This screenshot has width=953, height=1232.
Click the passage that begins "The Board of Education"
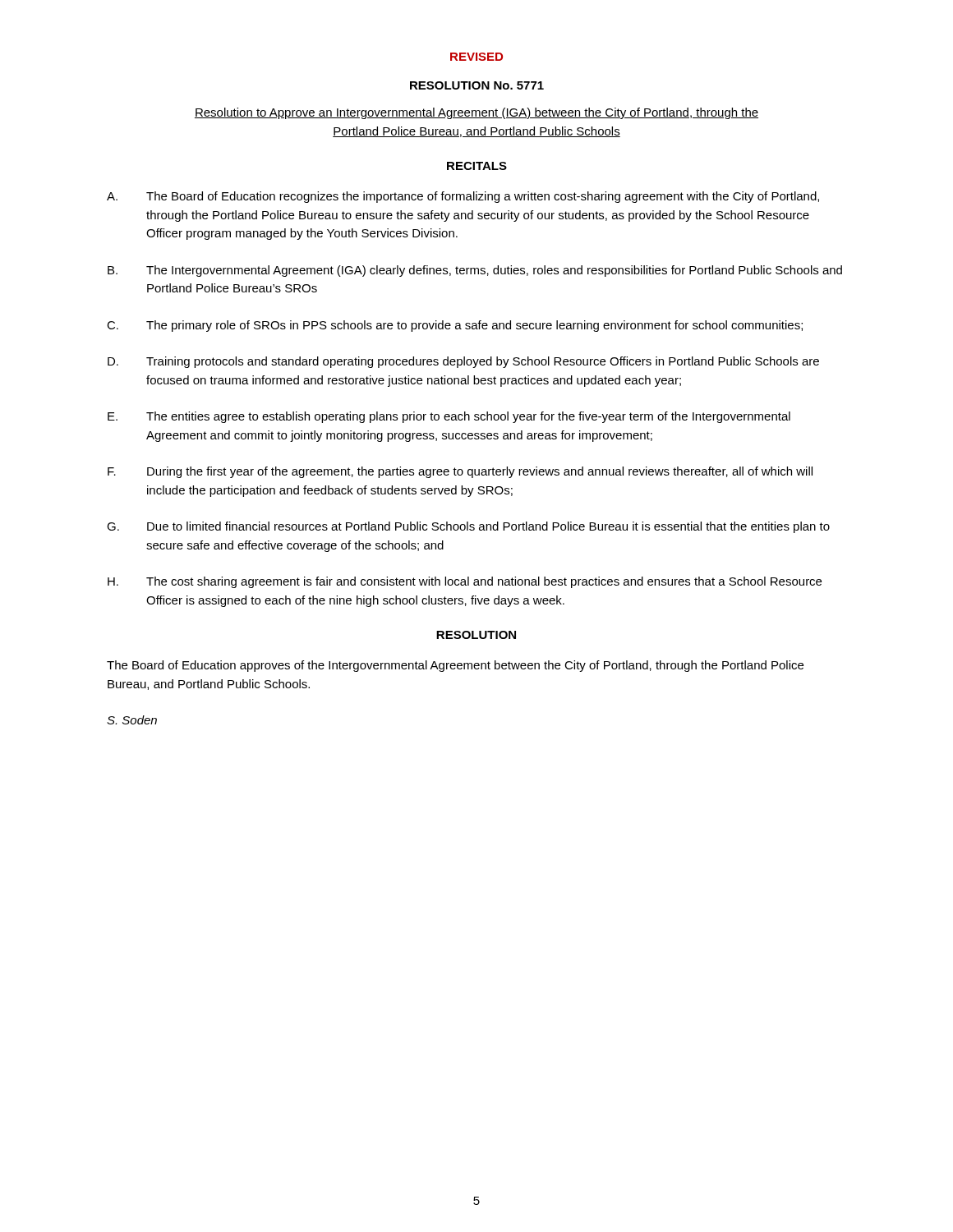(x=455, y=674)
